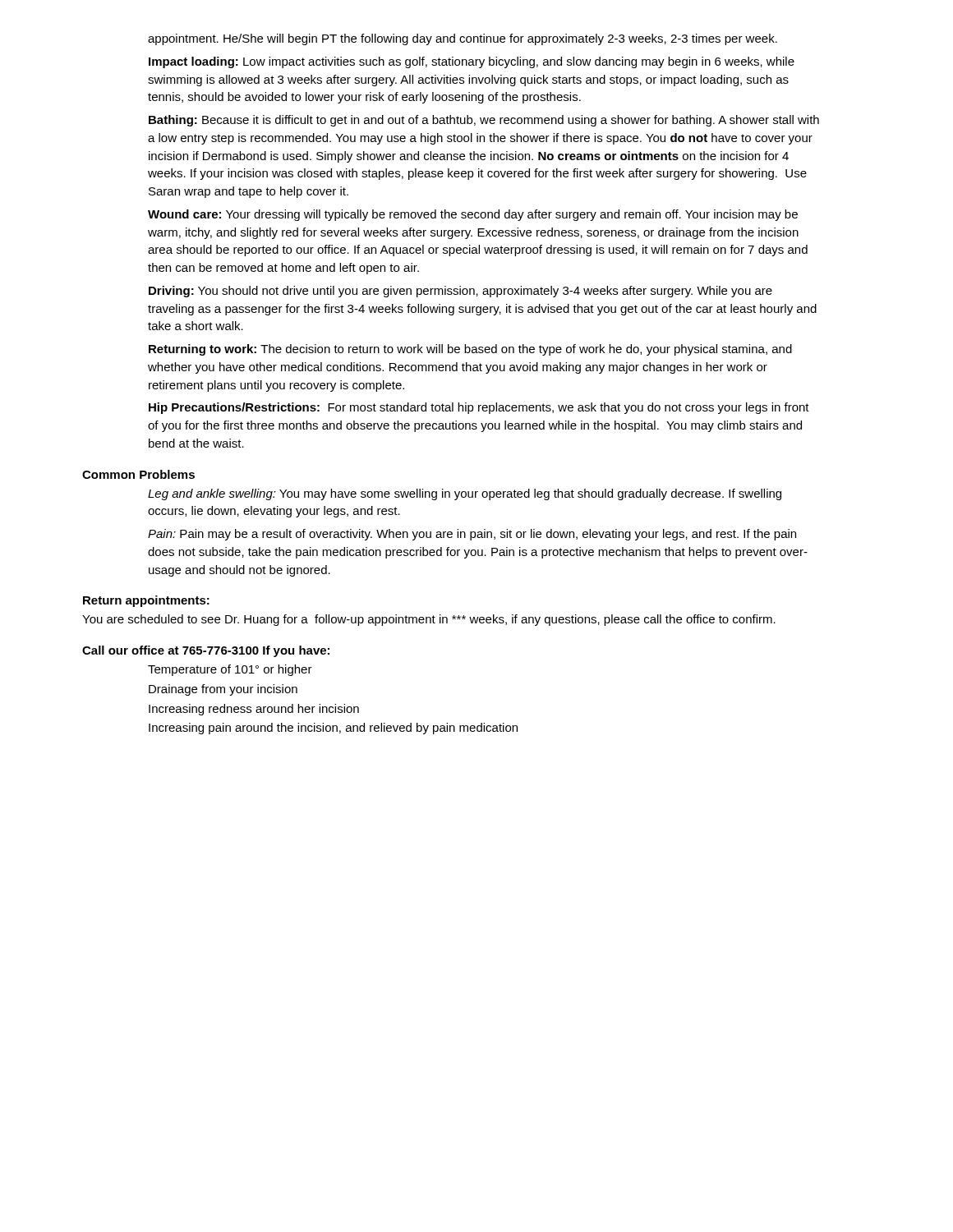Locate the text block that says "Leg and ankle"
The width and height of the screenshot is (953, 1232).
point(485,531)
